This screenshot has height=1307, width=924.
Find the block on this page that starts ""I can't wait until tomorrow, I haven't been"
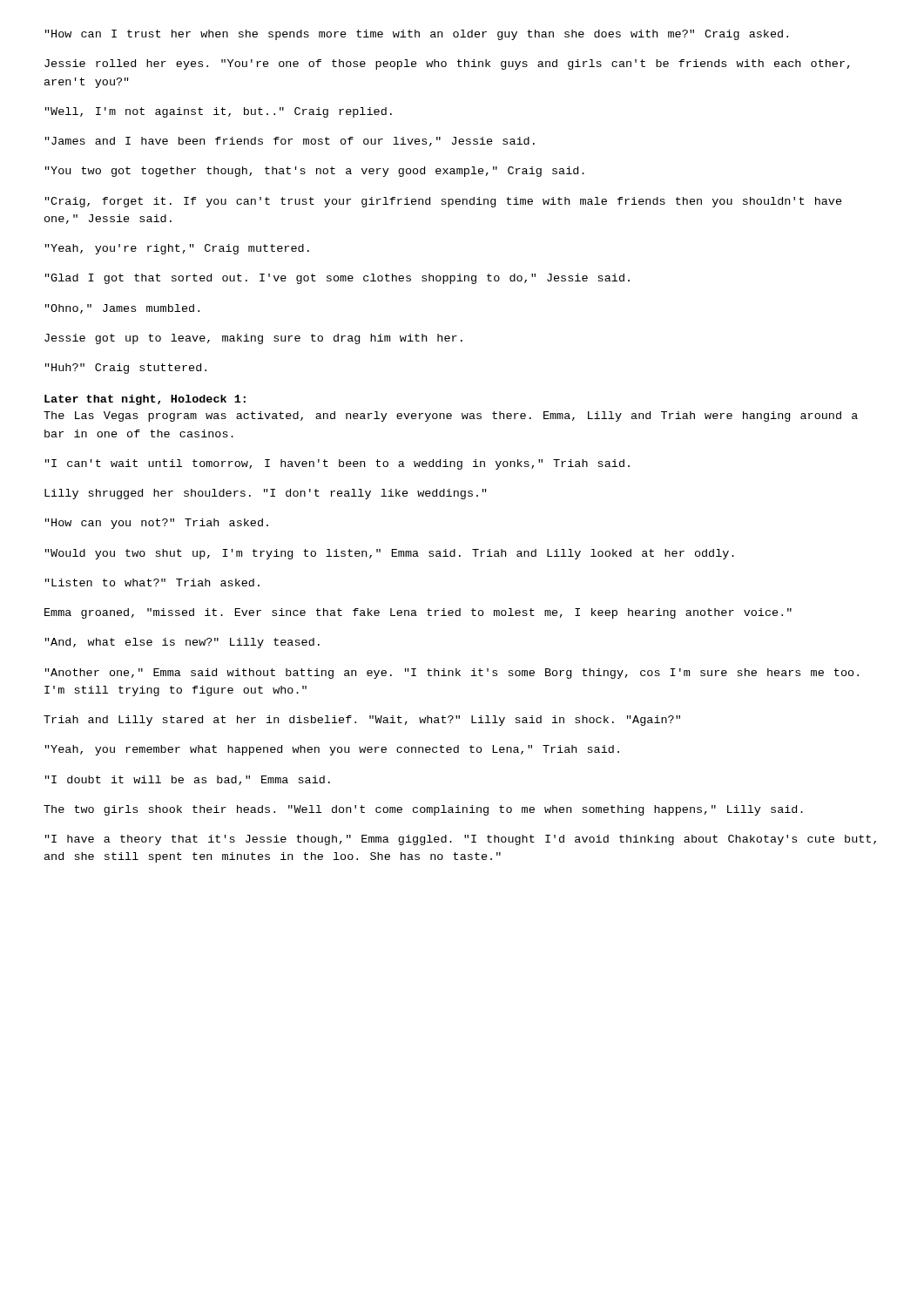[338, 464]
